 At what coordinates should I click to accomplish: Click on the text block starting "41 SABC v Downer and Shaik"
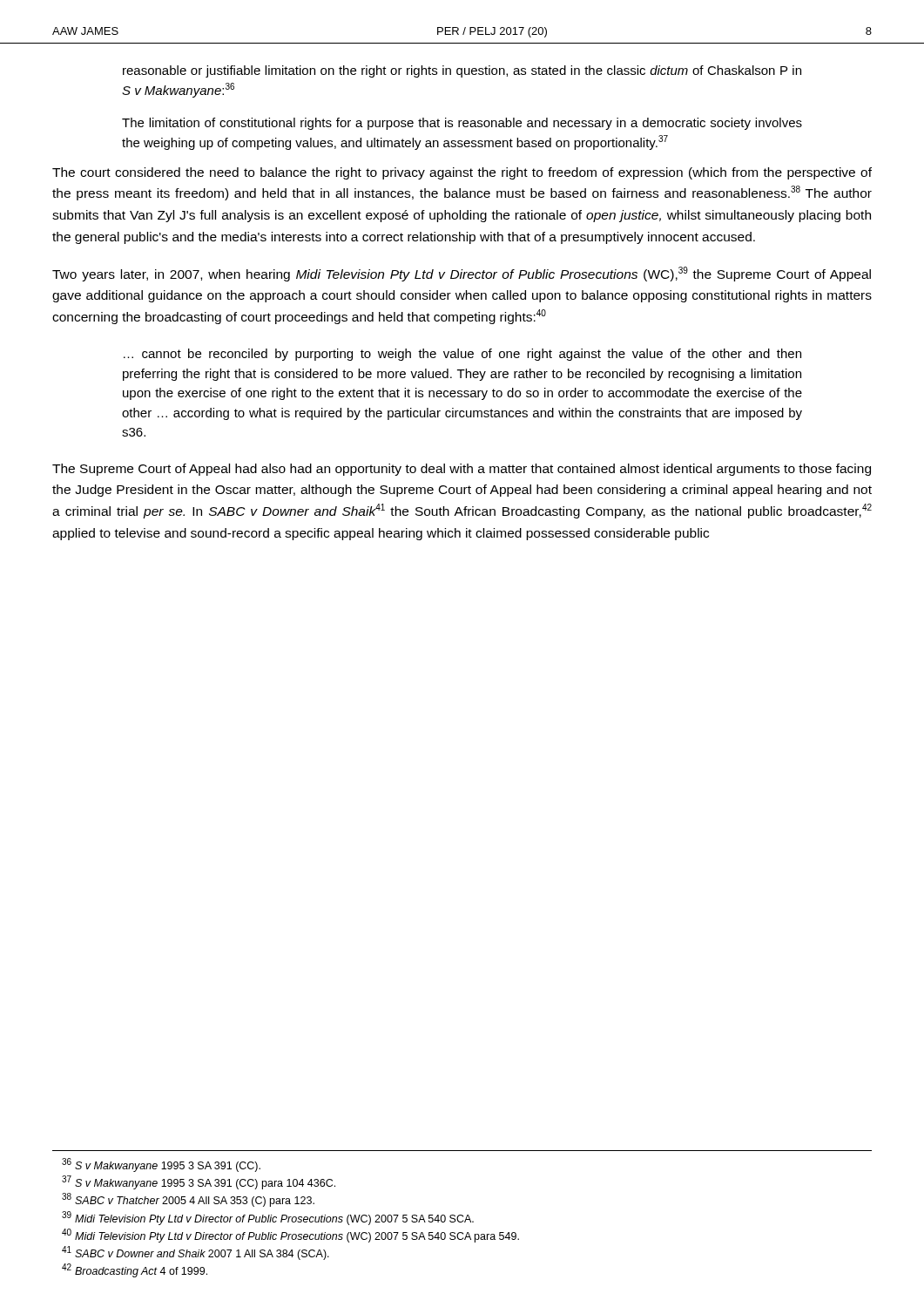196,1253
